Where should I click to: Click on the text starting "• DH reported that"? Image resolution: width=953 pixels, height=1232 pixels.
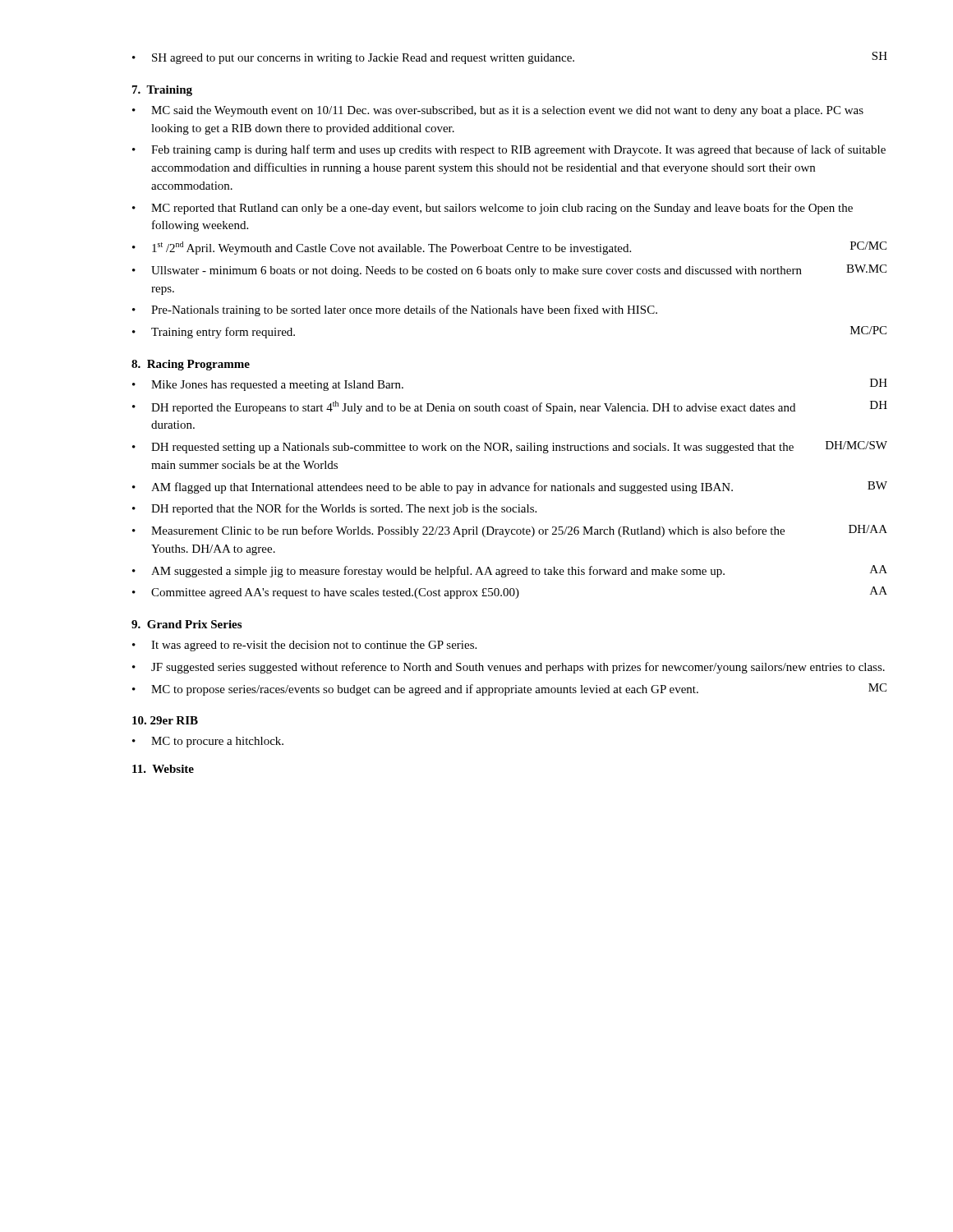click(509, 509)
